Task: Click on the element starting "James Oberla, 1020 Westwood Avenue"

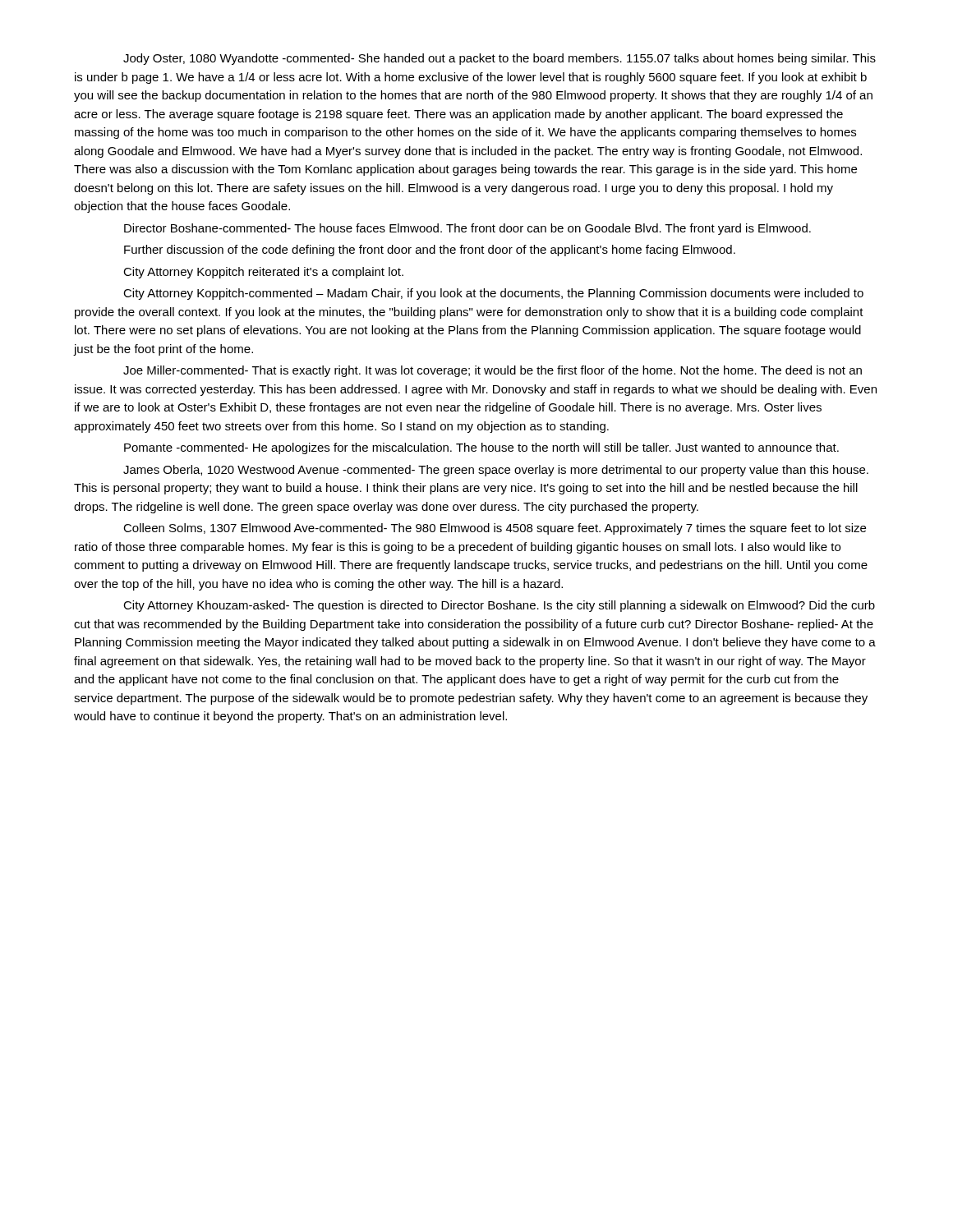Action: coord(476,488)
